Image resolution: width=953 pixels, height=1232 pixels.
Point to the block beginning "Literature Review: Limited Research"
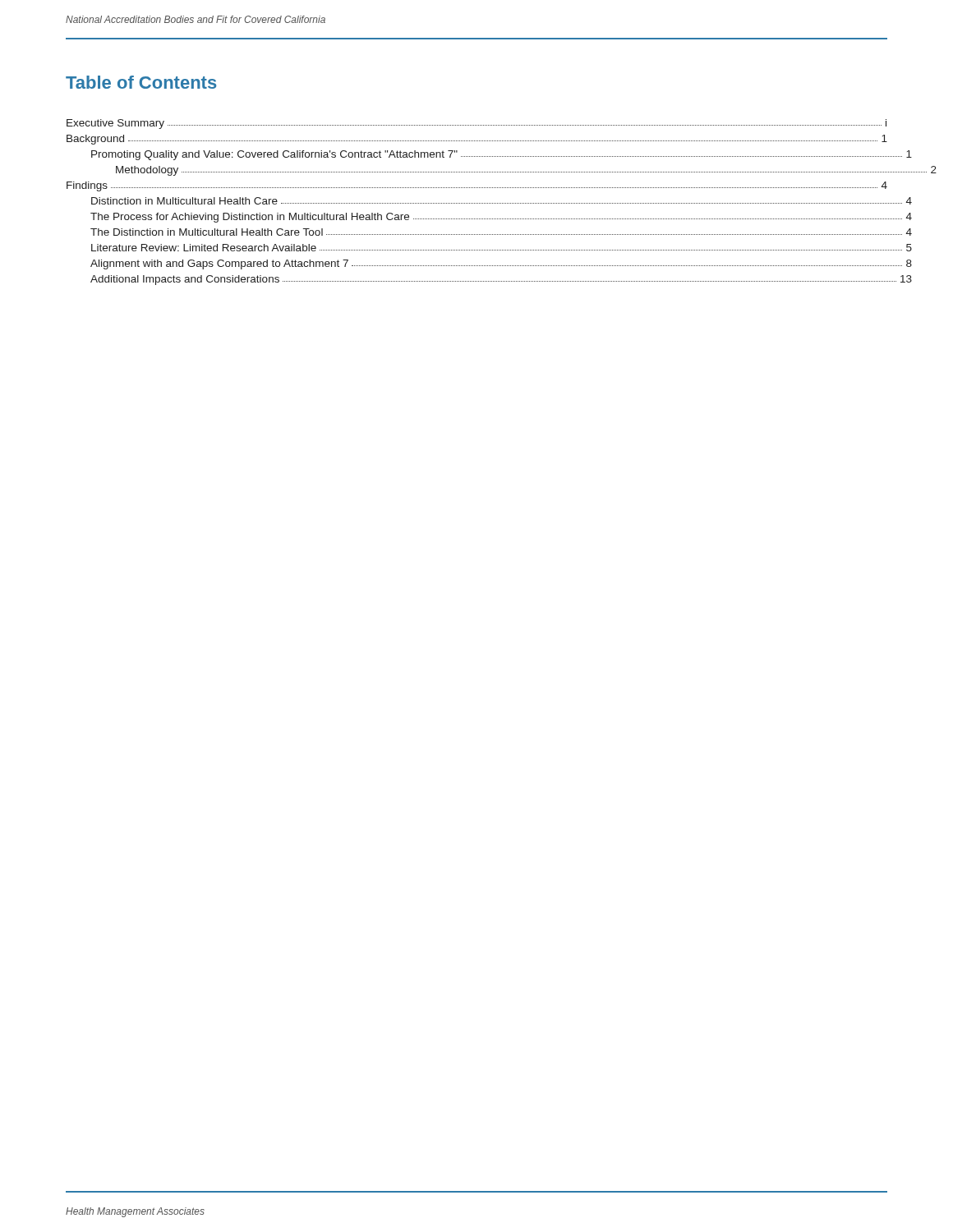click(476, 248)
